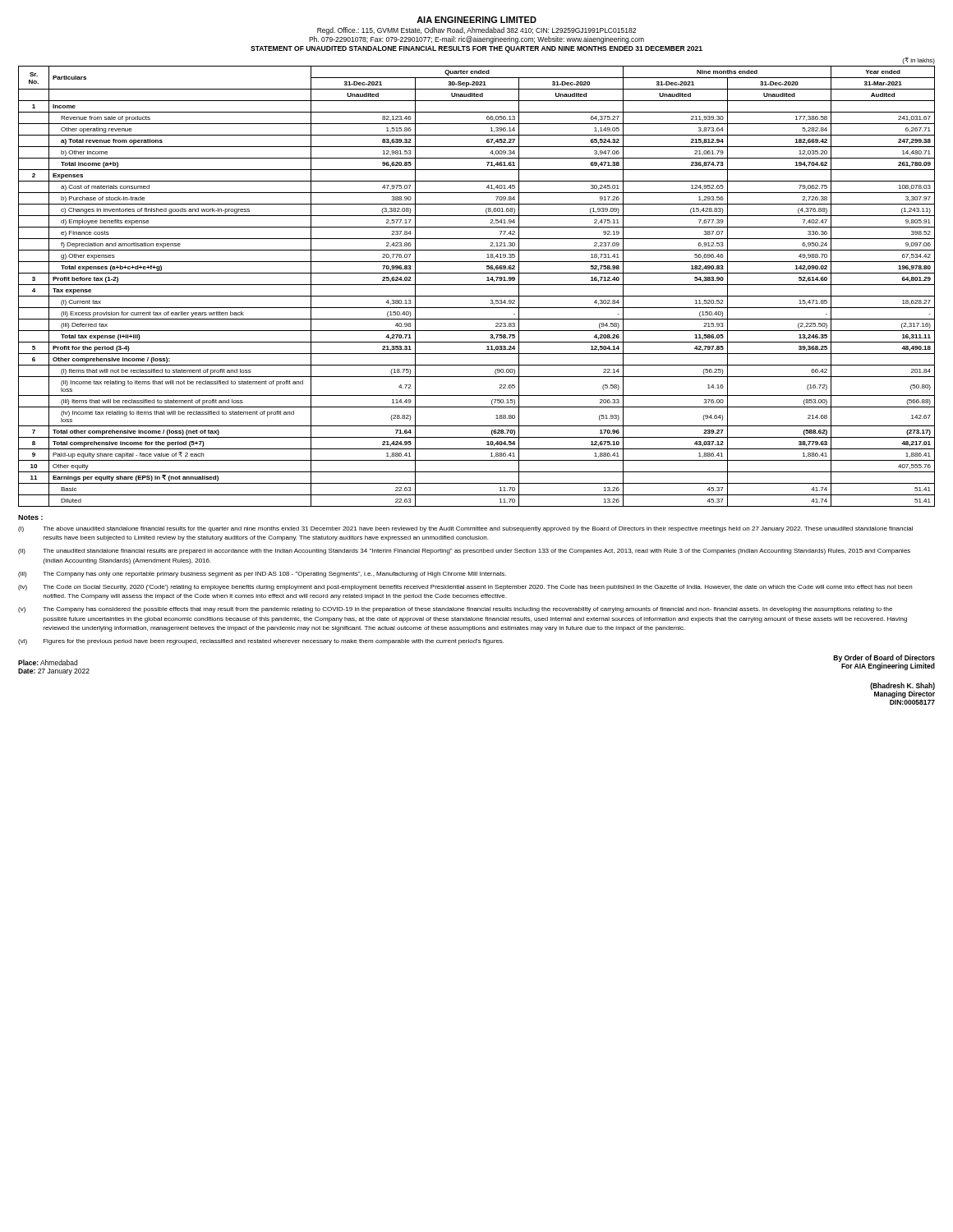The width and height of the screenshot is (953, 1232).
Task: Point to the text starting "(ii) The unaudited standalone financial results are"
Action: (x=466, y=556)
